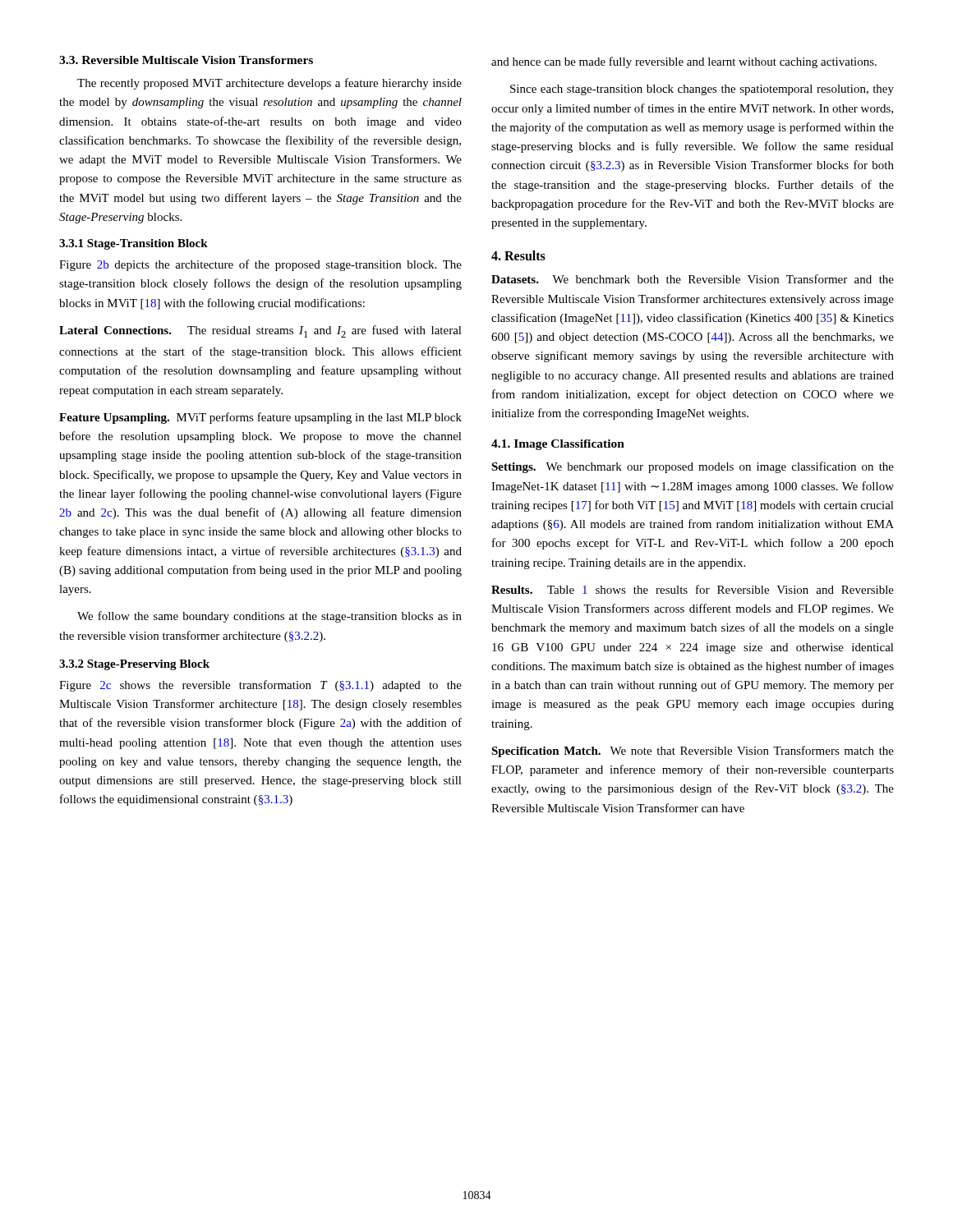Where is the passage that starts "Datasets. We benchmark both the"?
953x1232 pixels.
[693, 347]
